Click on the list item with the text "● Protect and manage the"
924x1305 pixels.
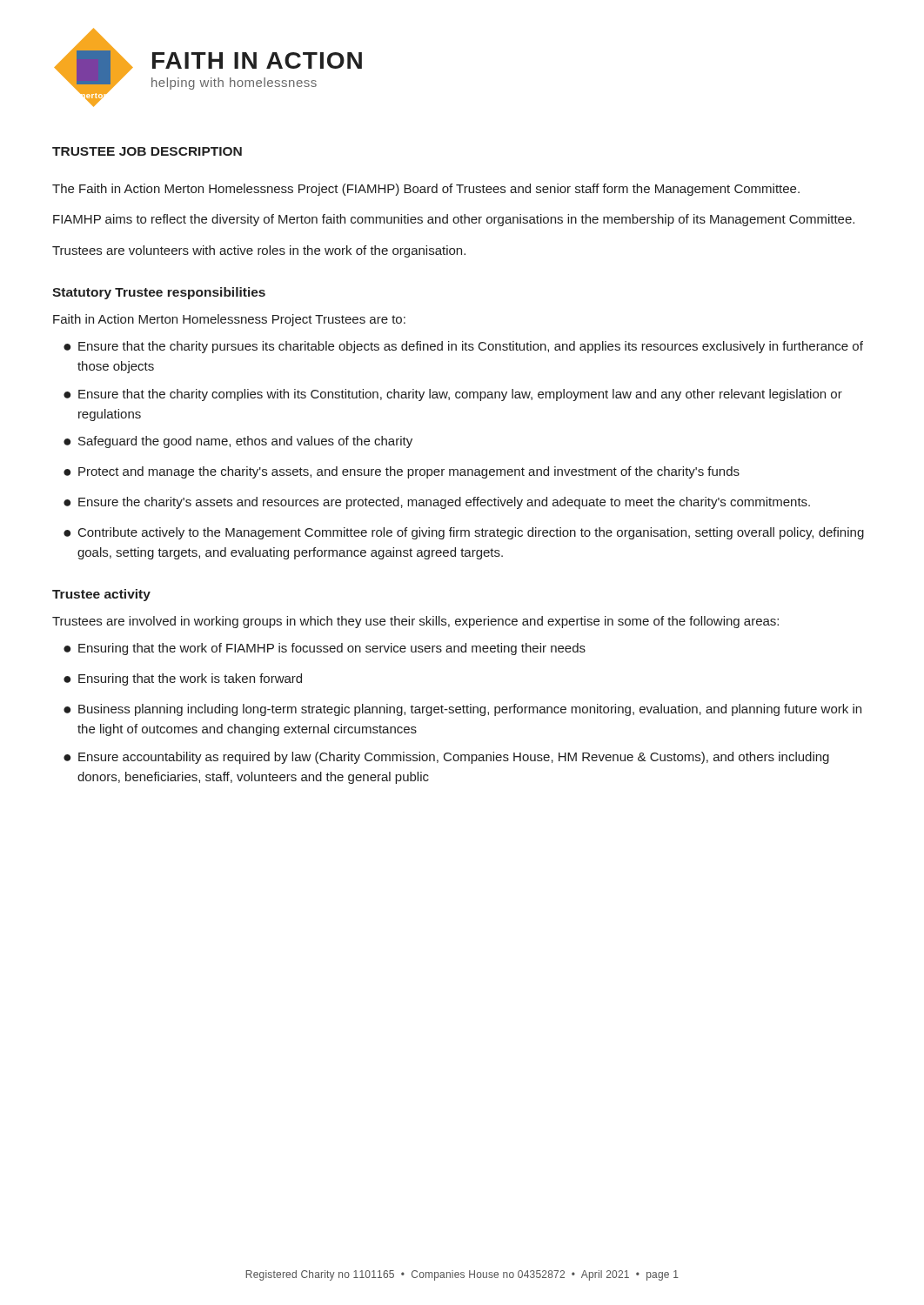click(x=467, y=473)
